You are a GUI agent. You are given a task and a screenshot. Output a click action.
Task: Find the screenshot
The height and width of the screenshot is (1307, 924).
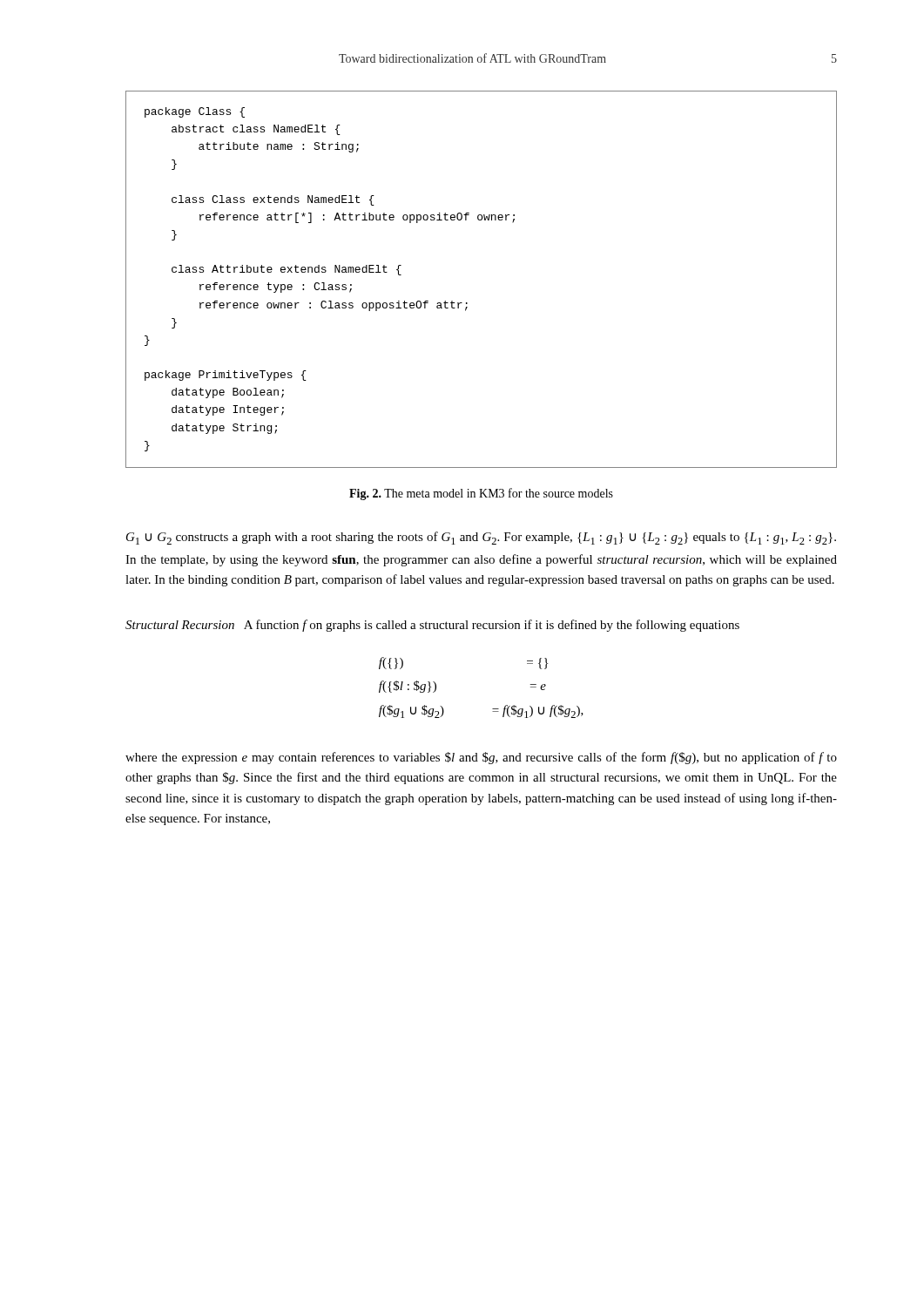coord(481,279)
